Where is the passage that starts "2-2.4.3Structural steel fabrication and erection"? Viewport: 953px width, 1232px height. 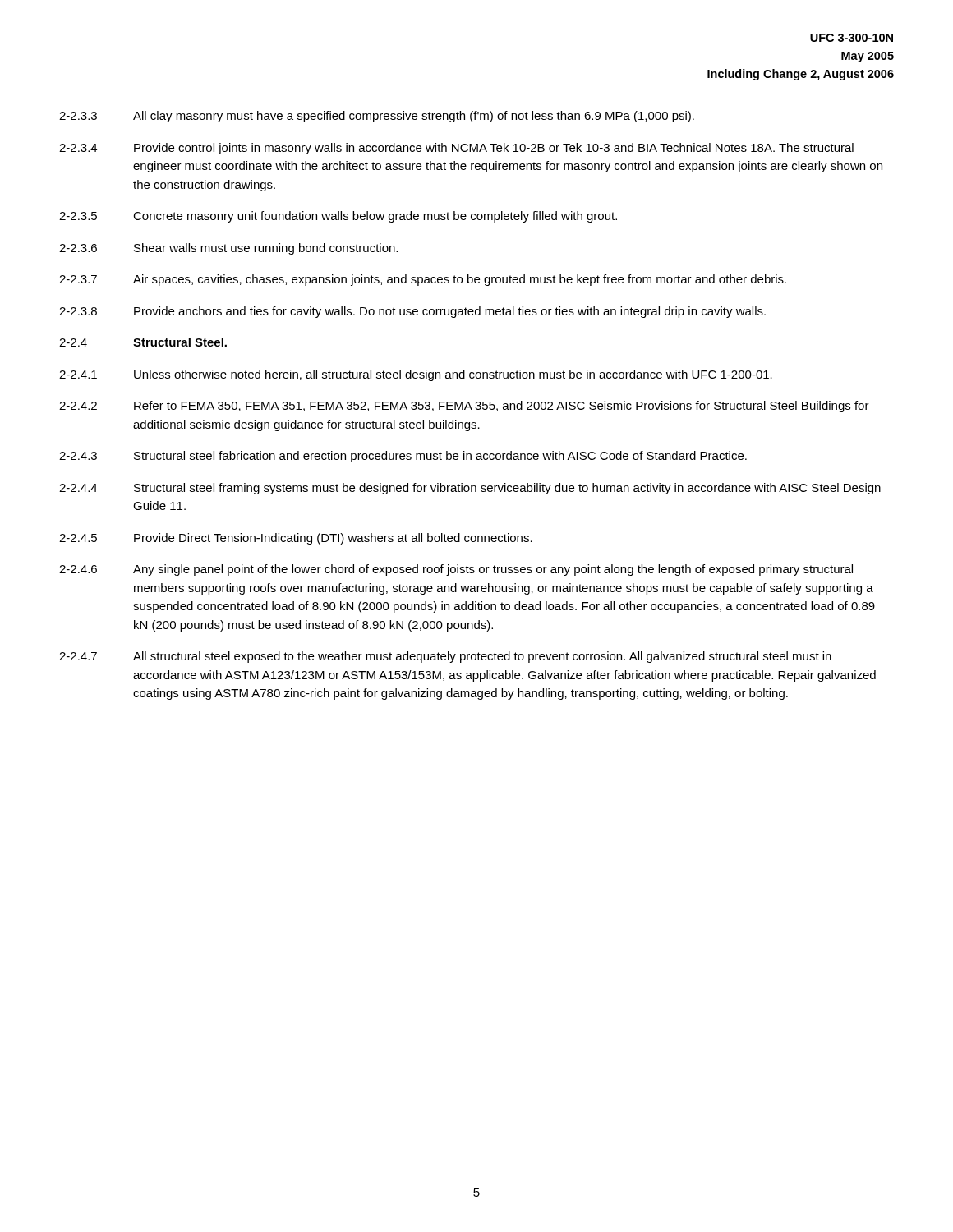[x=474, y=456]
